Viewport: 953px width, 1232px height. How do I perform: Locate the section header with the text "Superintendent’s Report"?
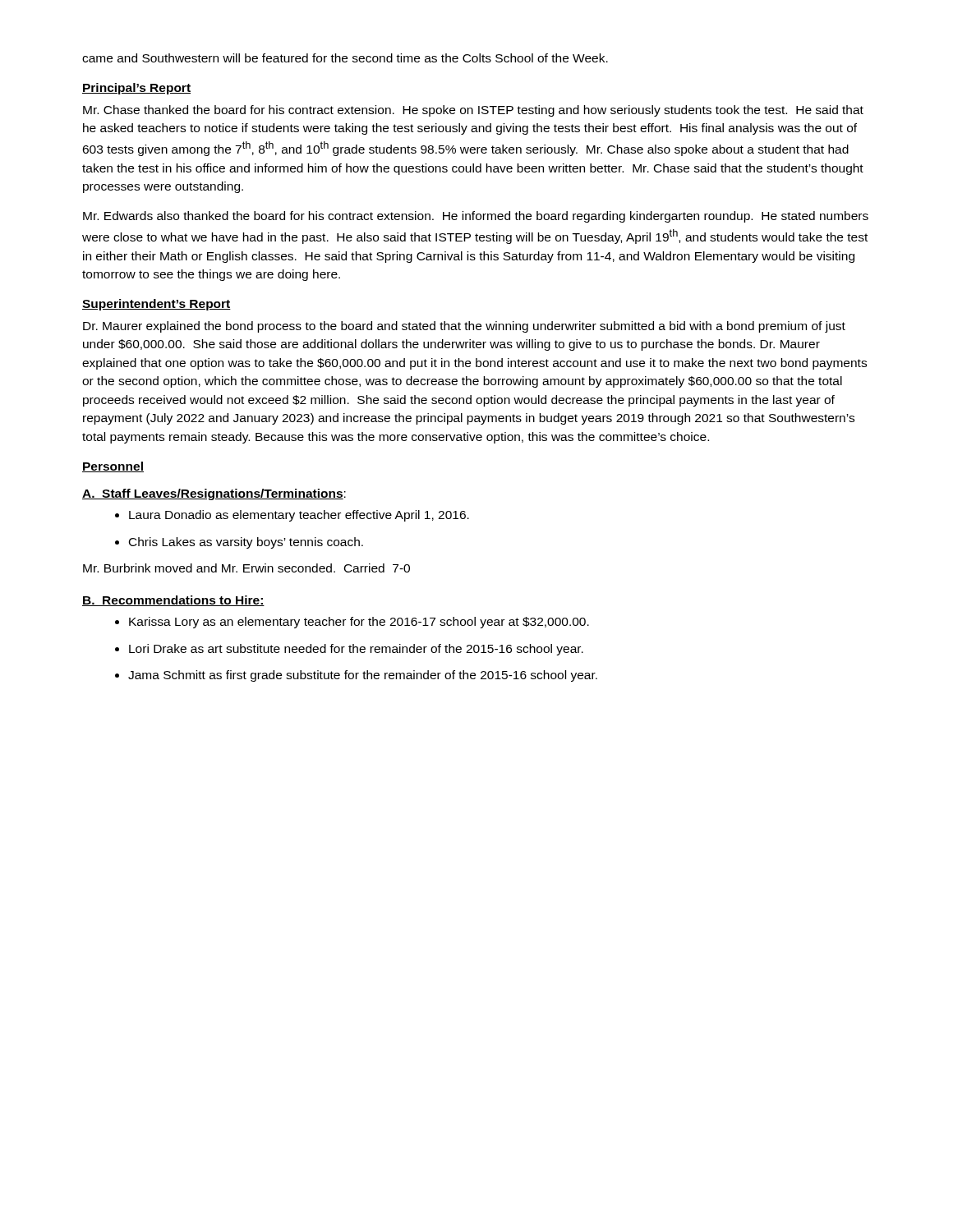[x=156, y=304]
